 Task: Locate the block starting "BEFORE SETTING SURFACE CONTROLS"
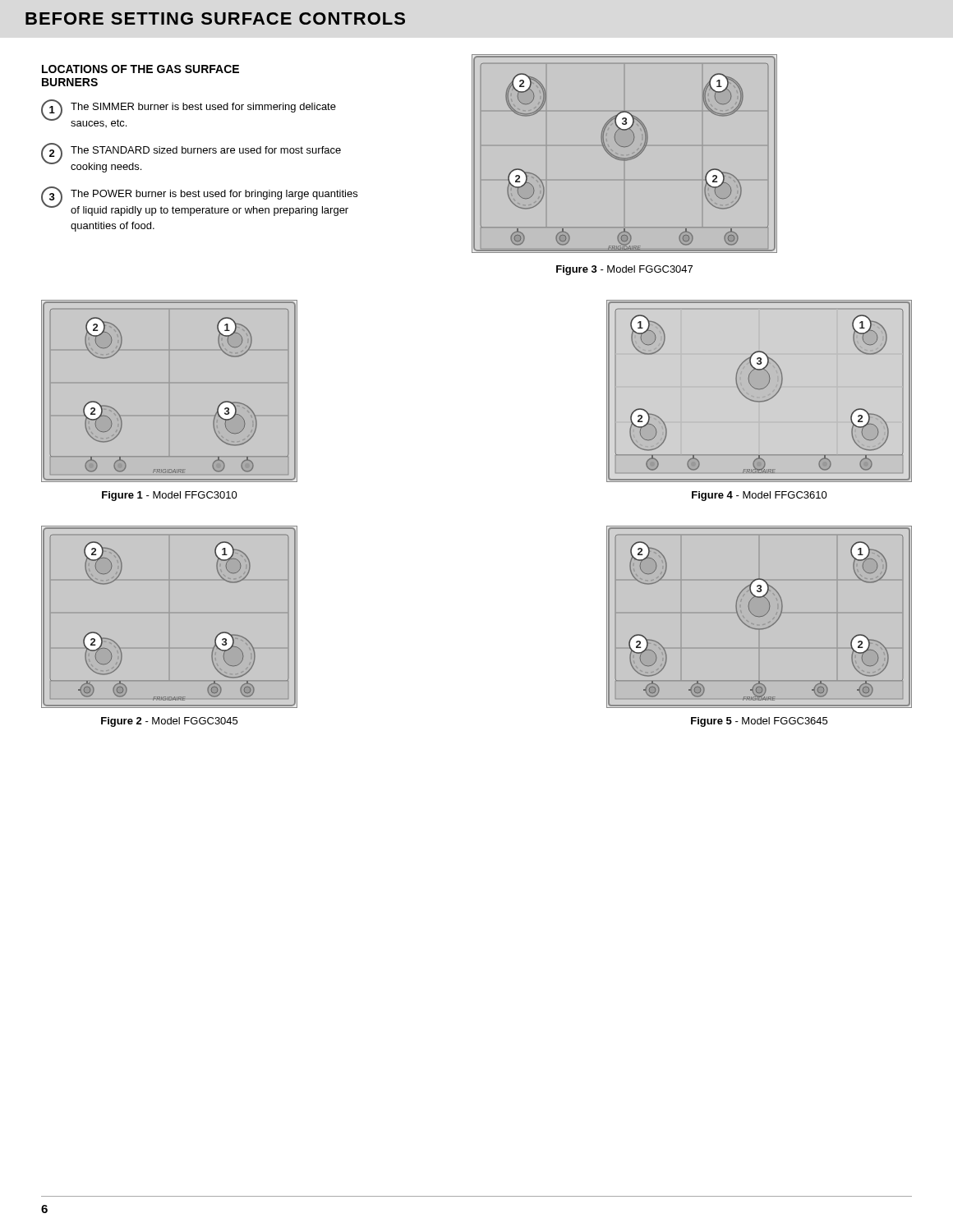click(215, 18)
